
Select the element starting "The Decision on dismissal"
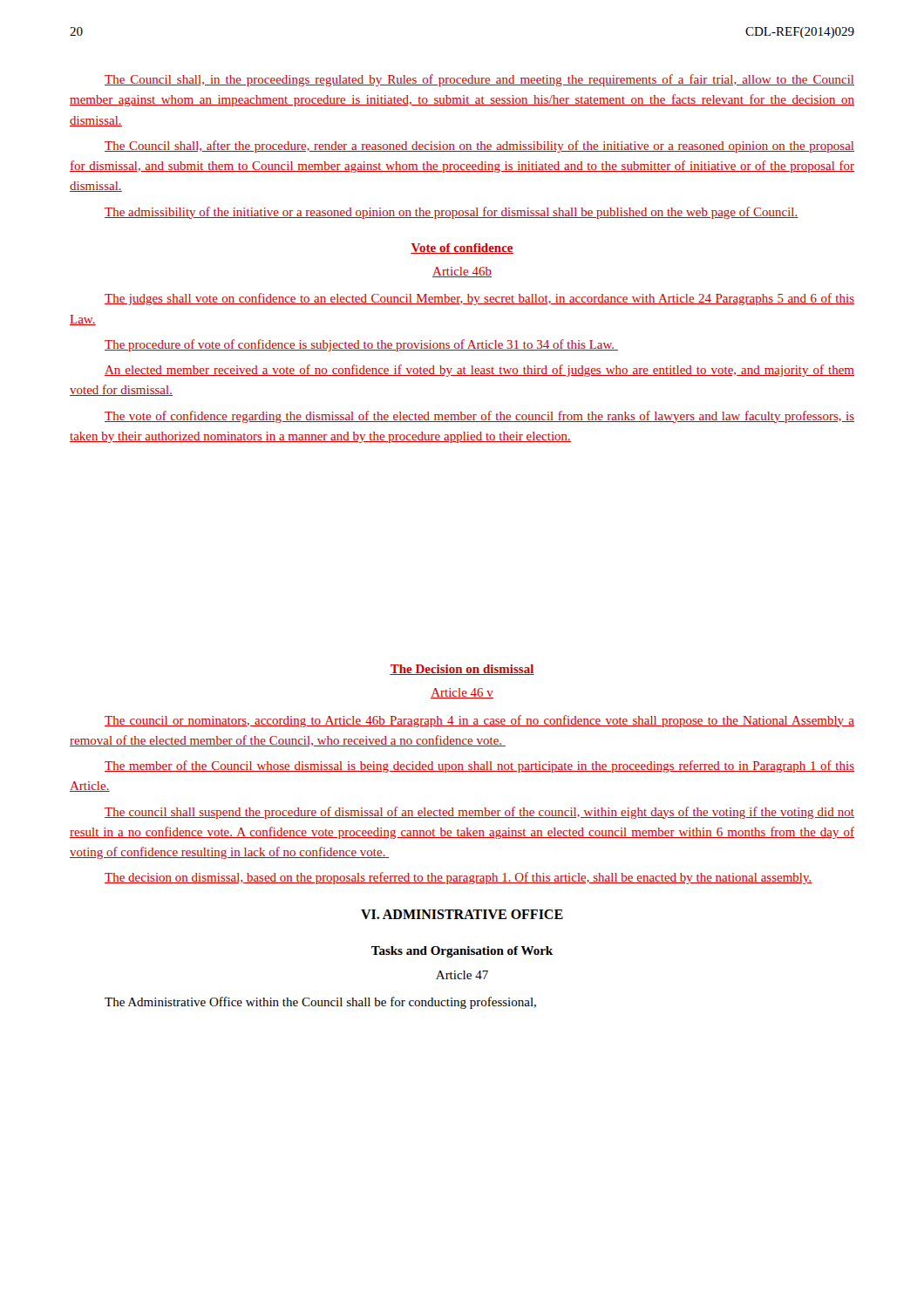tap(462, 669)
